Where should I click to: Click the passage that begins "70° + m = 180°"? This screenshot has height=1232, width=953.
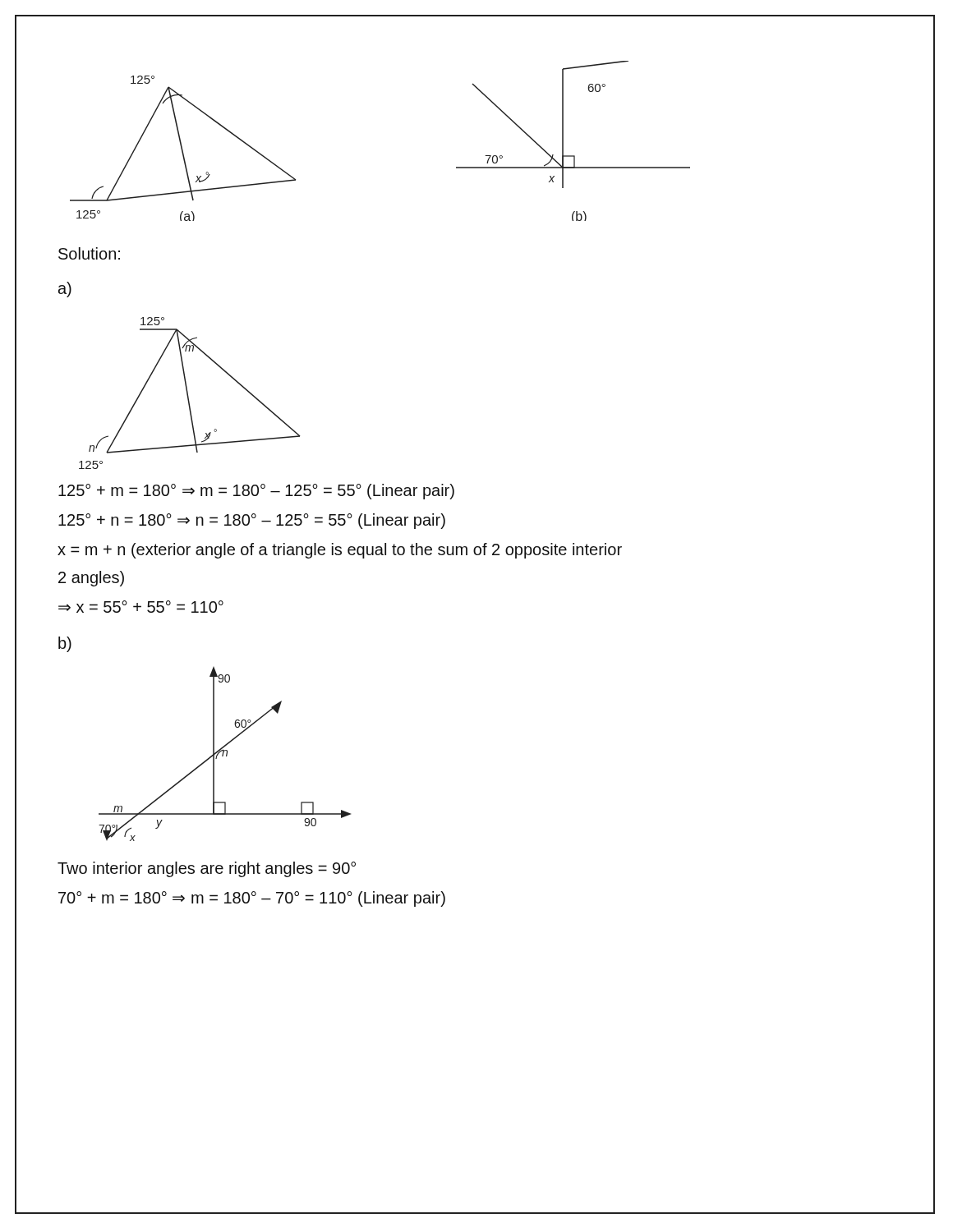click(x=252, y=898)
